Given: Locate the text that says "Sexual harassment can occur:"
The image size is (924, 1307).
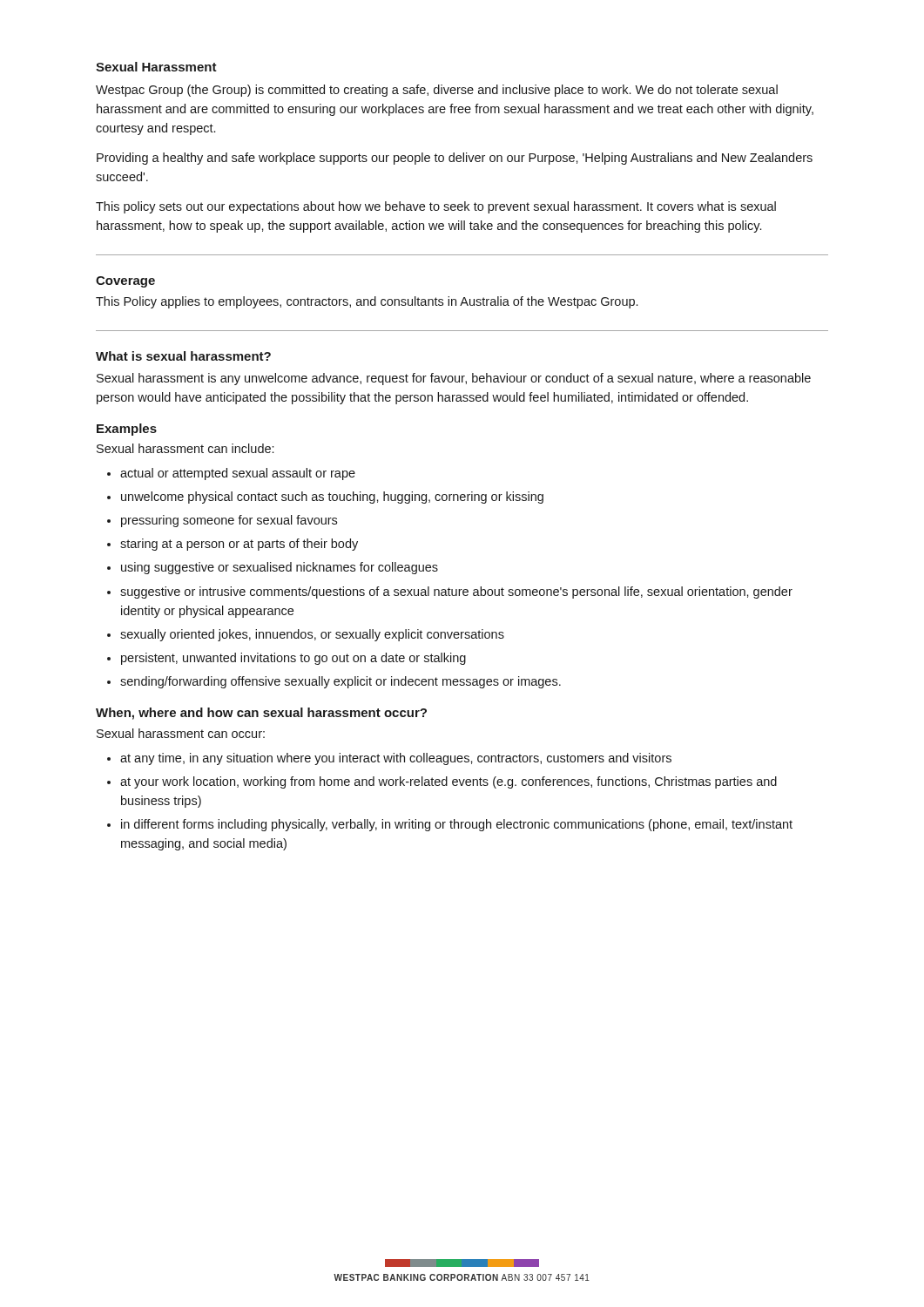Looking at the screenshot, I should (x=181, y=733).
